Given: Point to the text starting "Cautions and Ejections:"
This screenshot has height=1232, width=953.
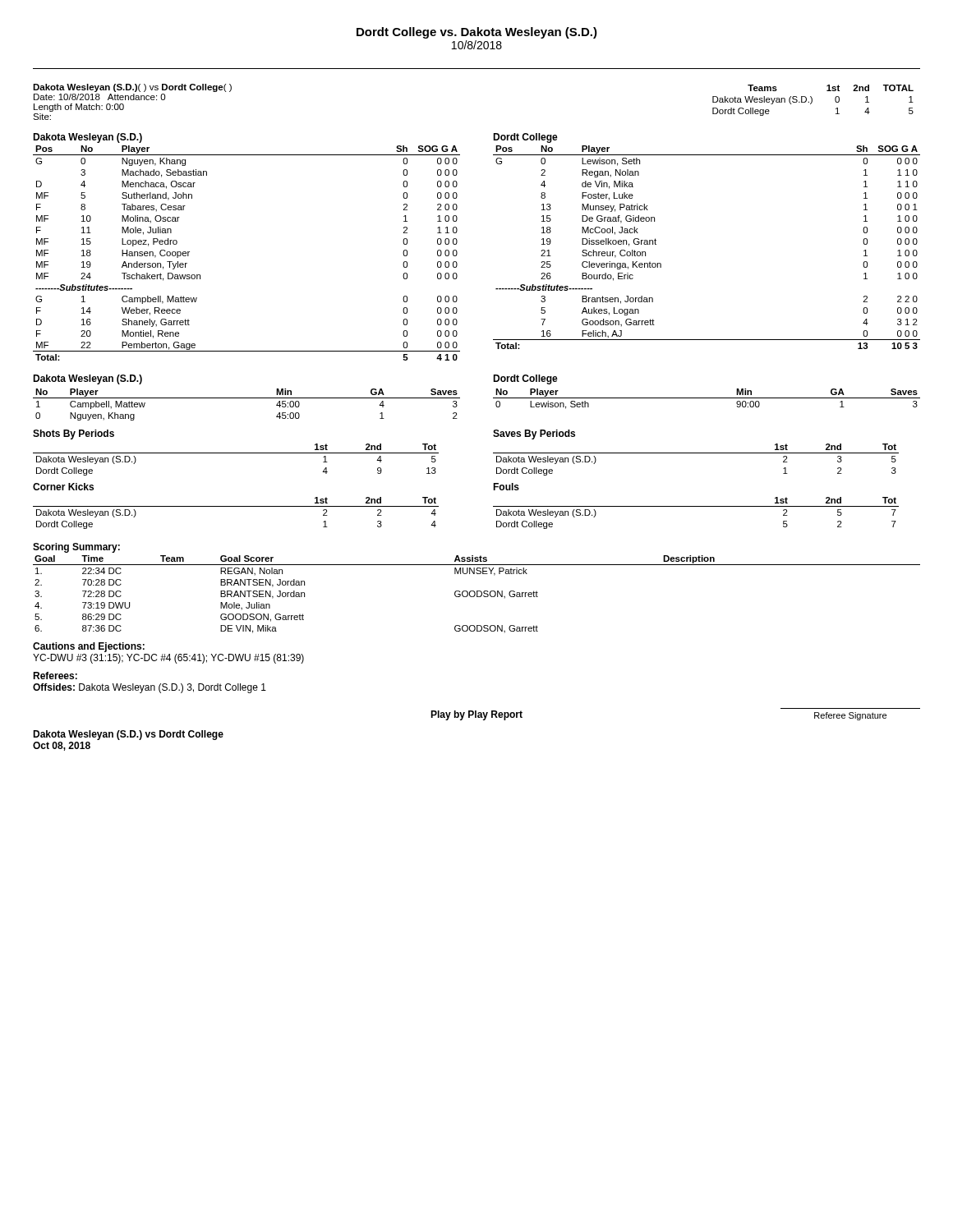Looking at the screenshot, I should (x=89, y=646).
